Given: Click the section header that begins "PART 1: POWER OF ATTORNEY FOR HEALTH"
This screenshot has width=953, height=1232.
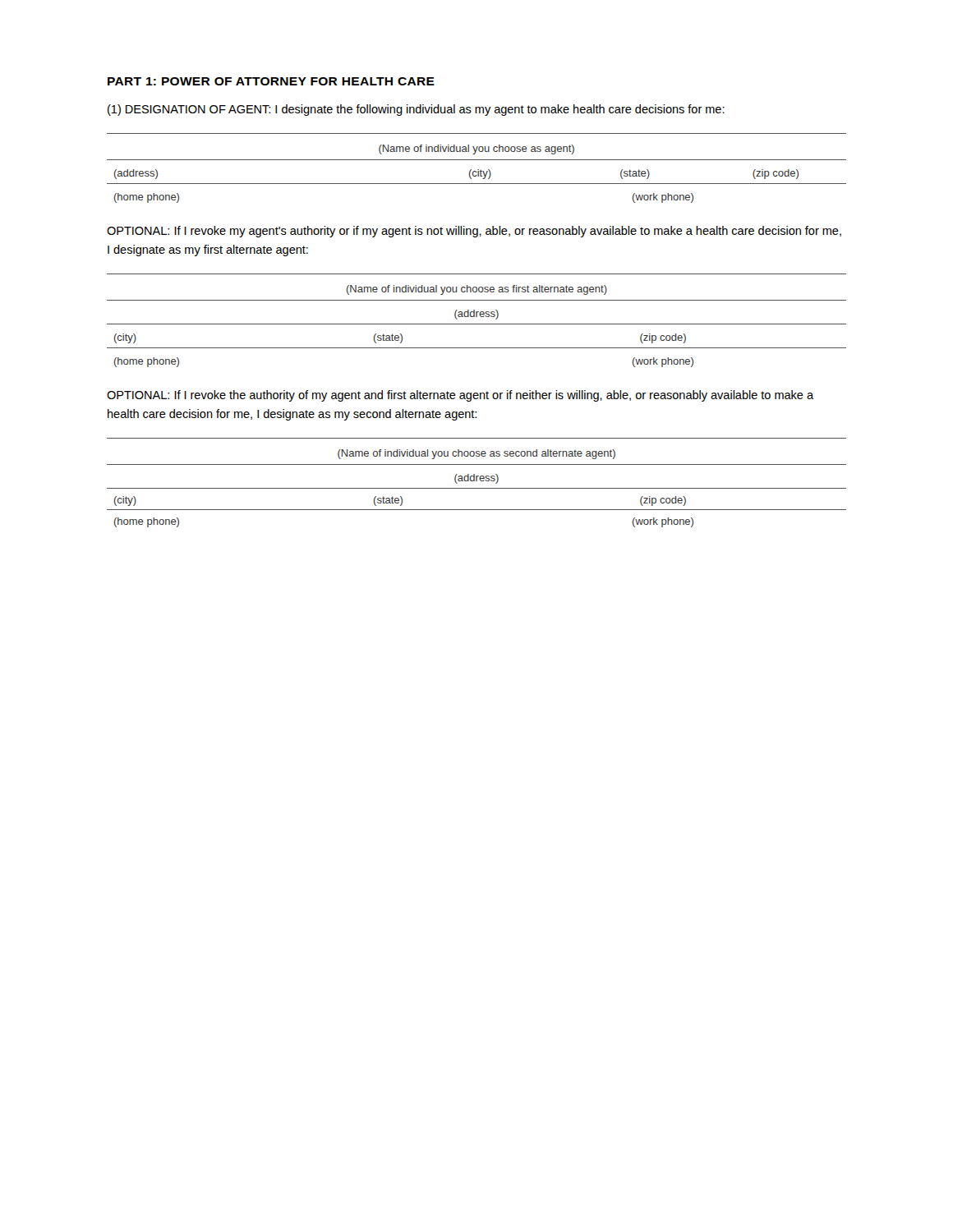Looking at the screenshot, I should click(271, 81).
